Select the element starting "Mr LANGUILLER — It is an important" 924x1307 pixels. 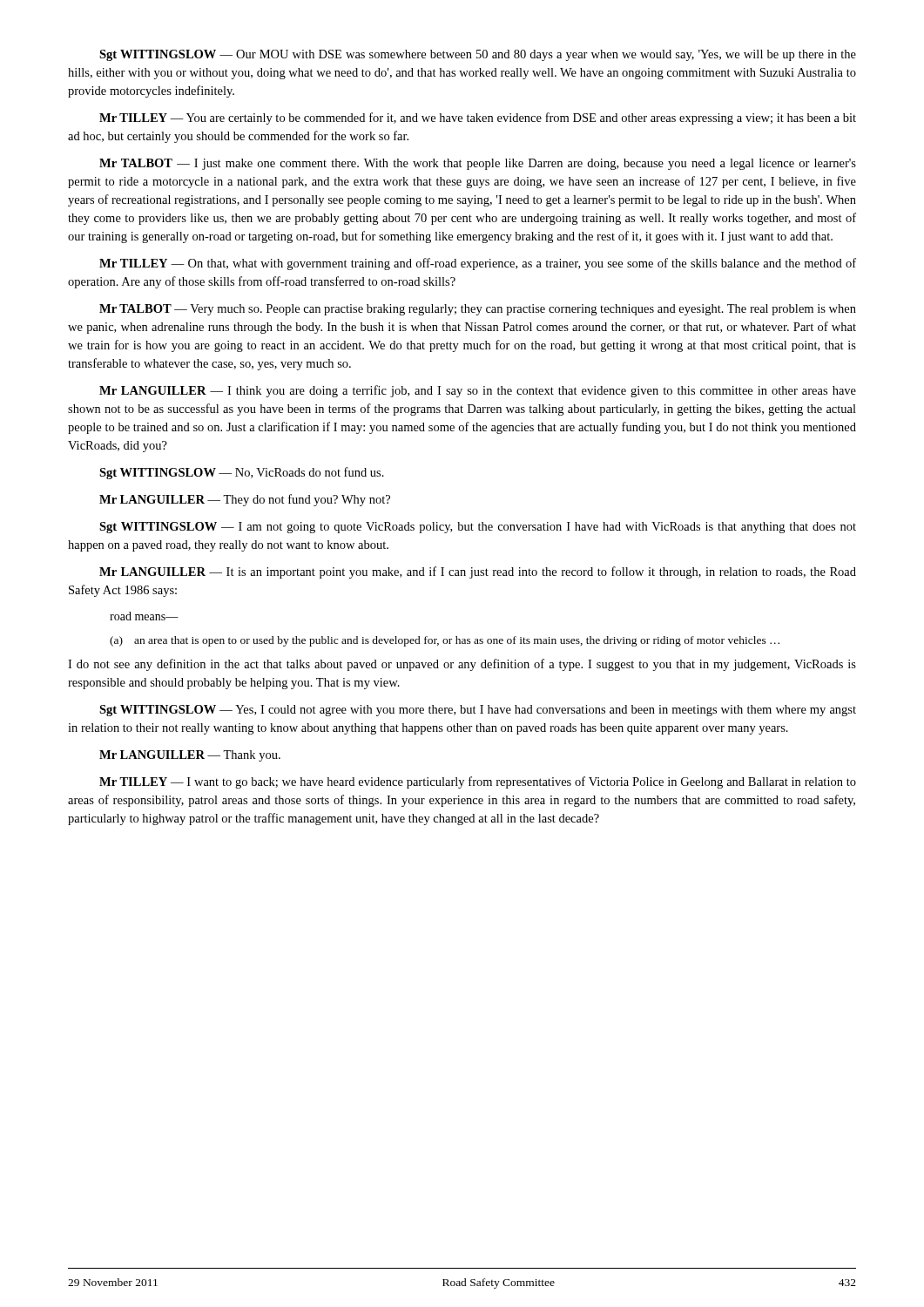[462, 581]
